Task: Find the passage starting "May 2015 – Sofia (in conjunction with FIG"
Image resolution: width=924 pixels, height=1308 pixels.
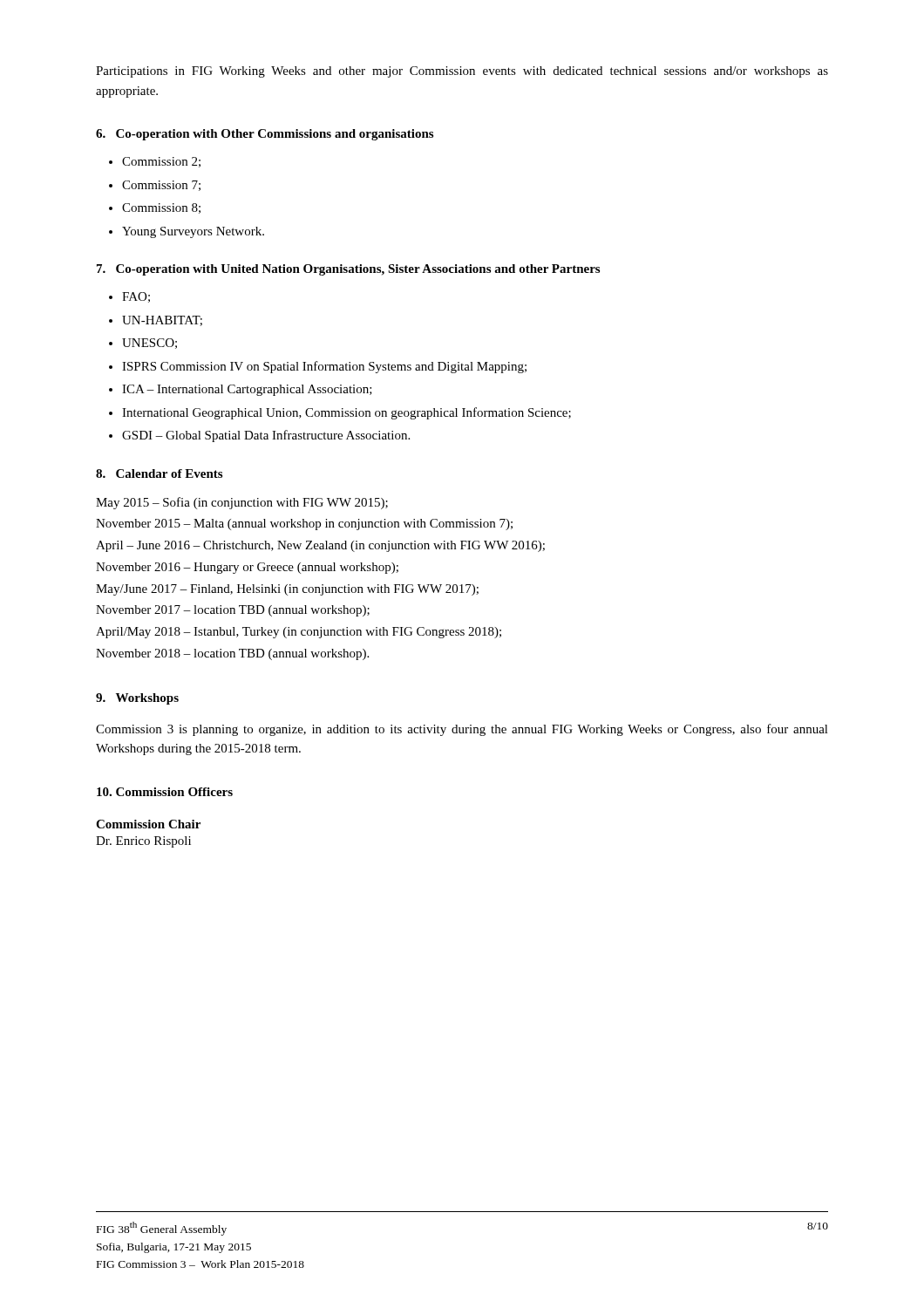Action: pyautogui.click(x=321, y=577)
